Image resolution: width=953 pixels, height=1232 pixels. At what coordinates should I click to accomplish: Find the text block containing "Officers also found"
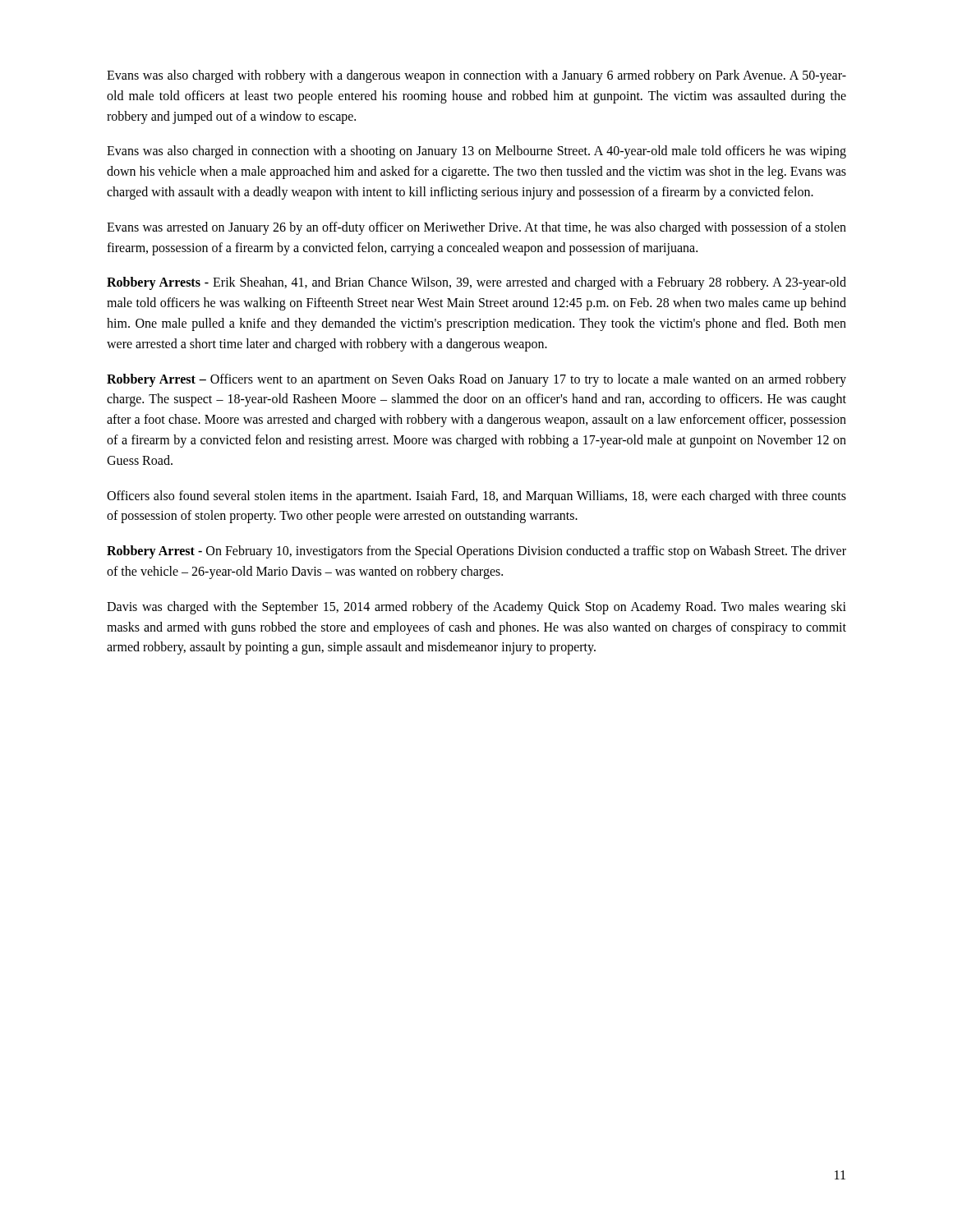tap(476, 505)
